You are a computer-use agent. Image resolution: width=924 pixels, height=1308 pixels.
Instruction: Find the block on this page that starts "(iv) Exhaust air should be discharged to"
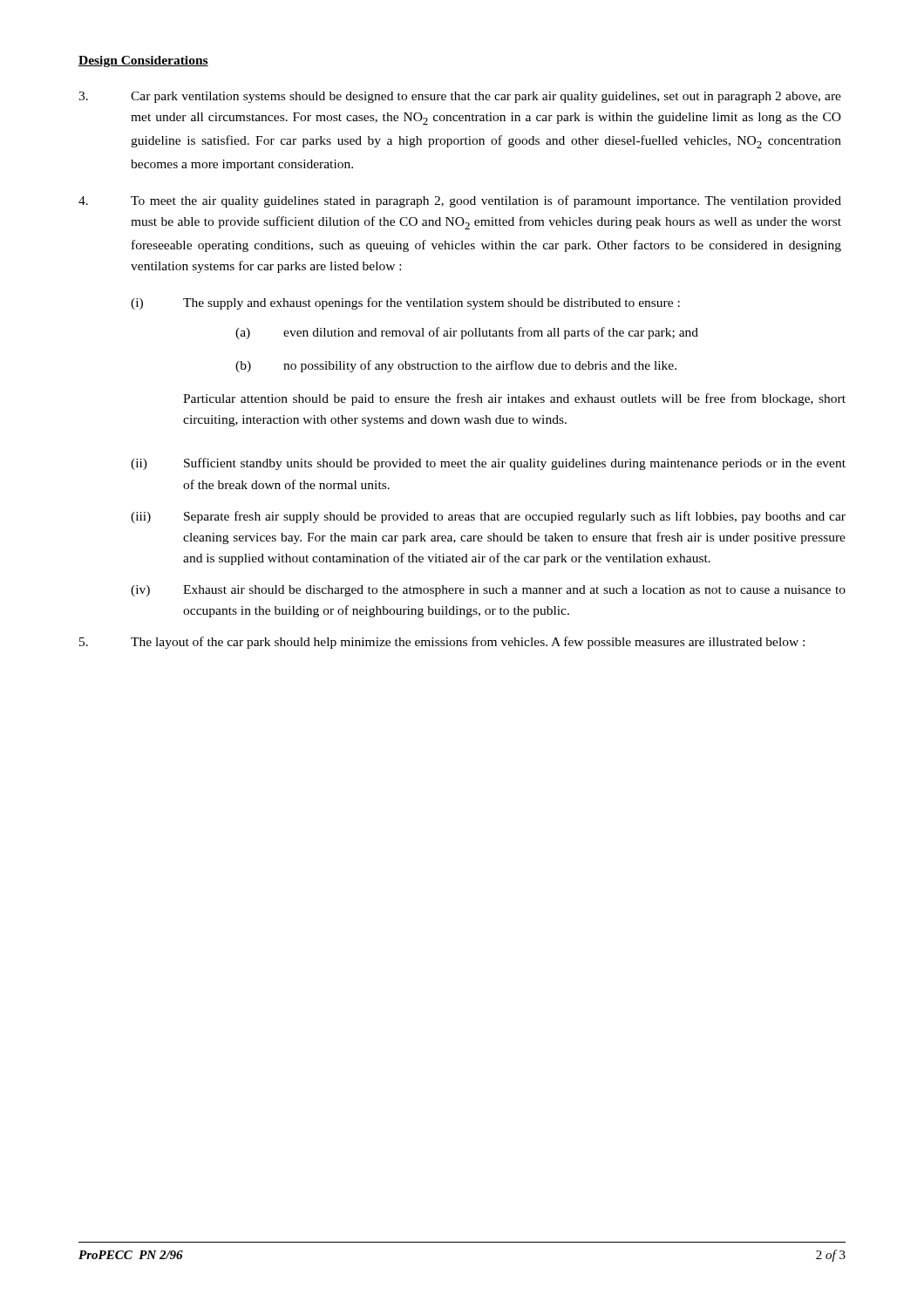point(488,600)
